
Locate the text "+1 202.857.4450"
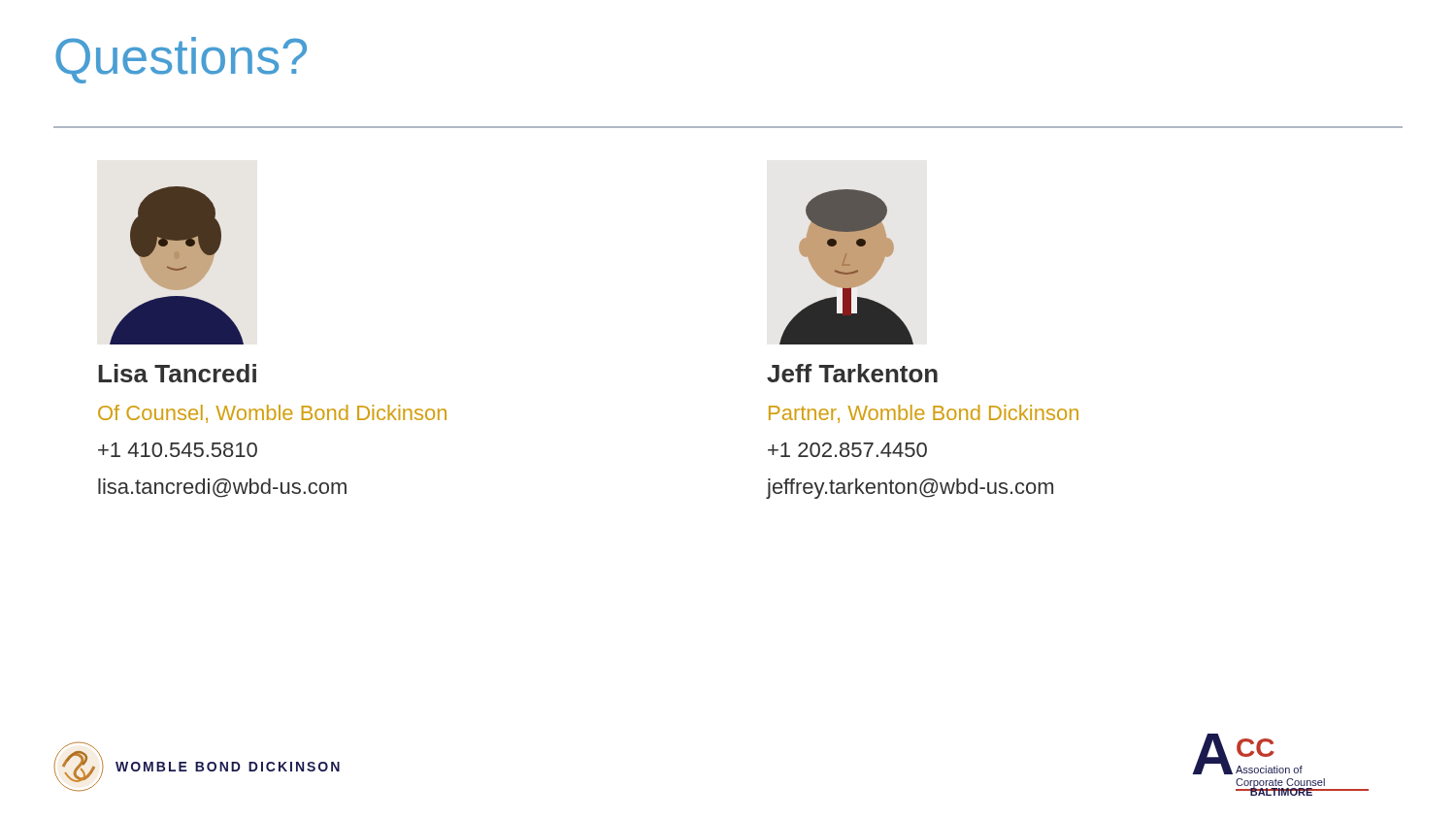click(847, 450)
